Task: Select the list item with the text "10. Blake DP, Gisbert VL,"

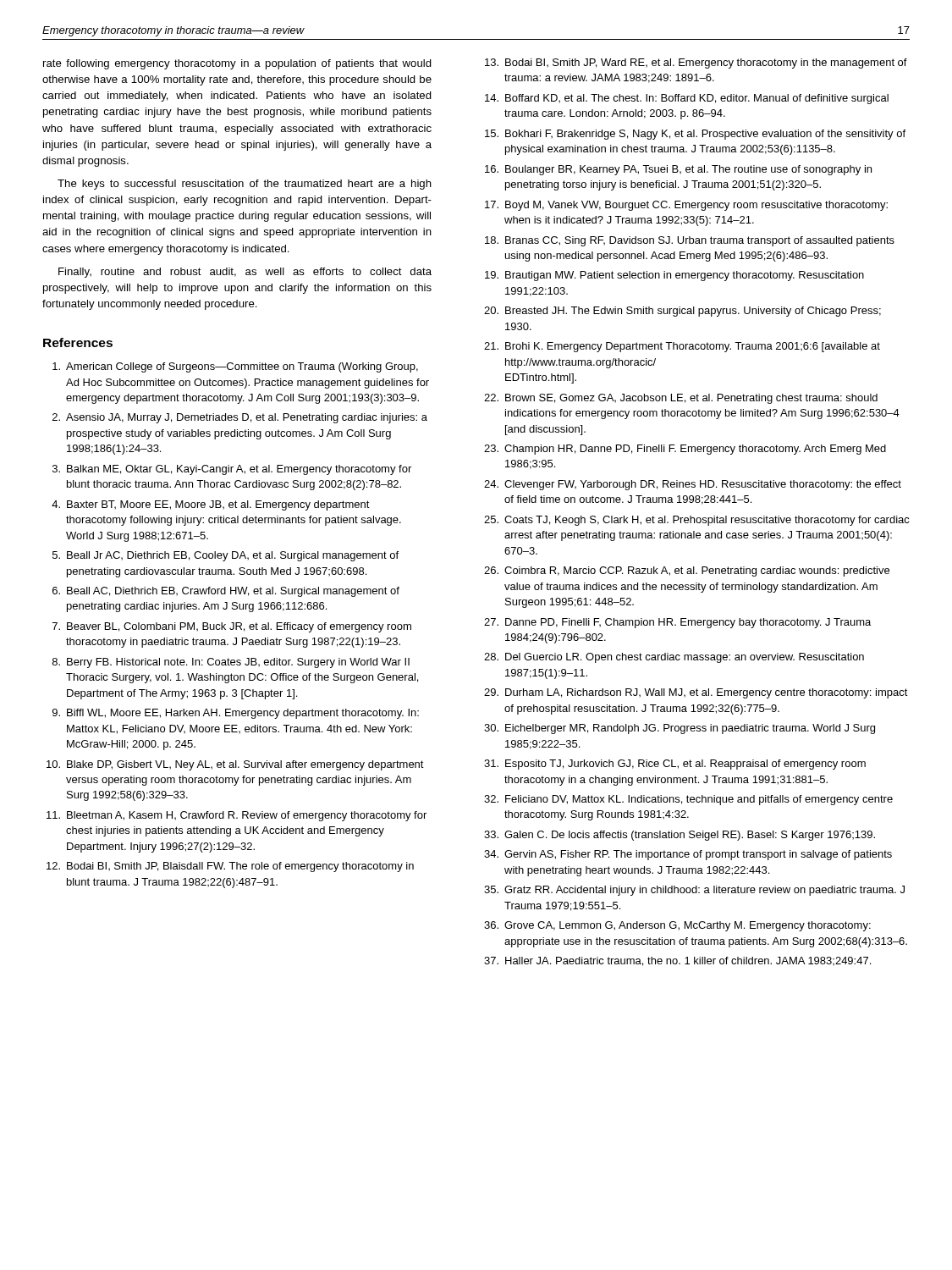Action: [x=237, y=780]
